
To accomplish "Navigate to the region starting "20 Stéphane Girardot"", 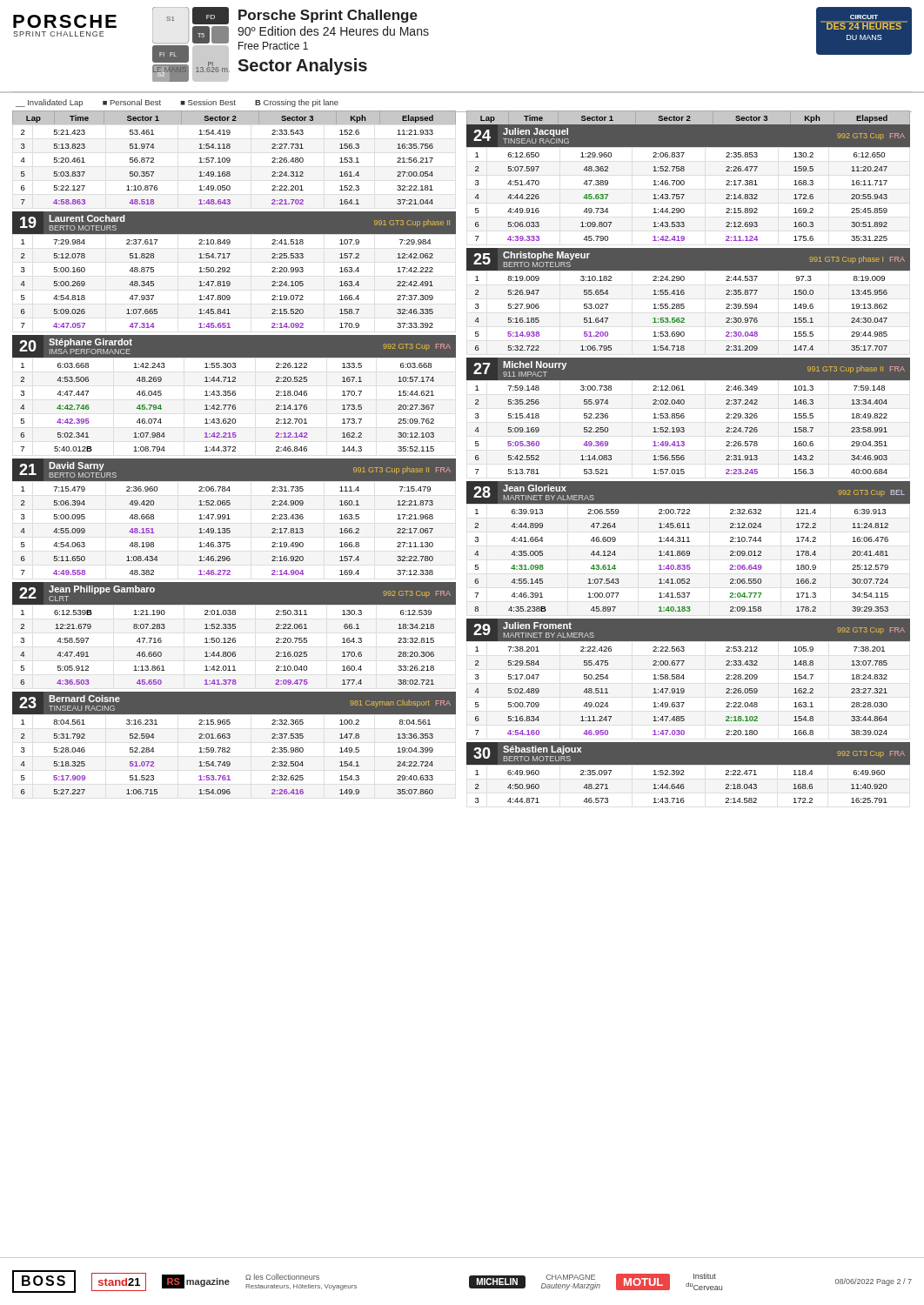I will click(234, 346).
